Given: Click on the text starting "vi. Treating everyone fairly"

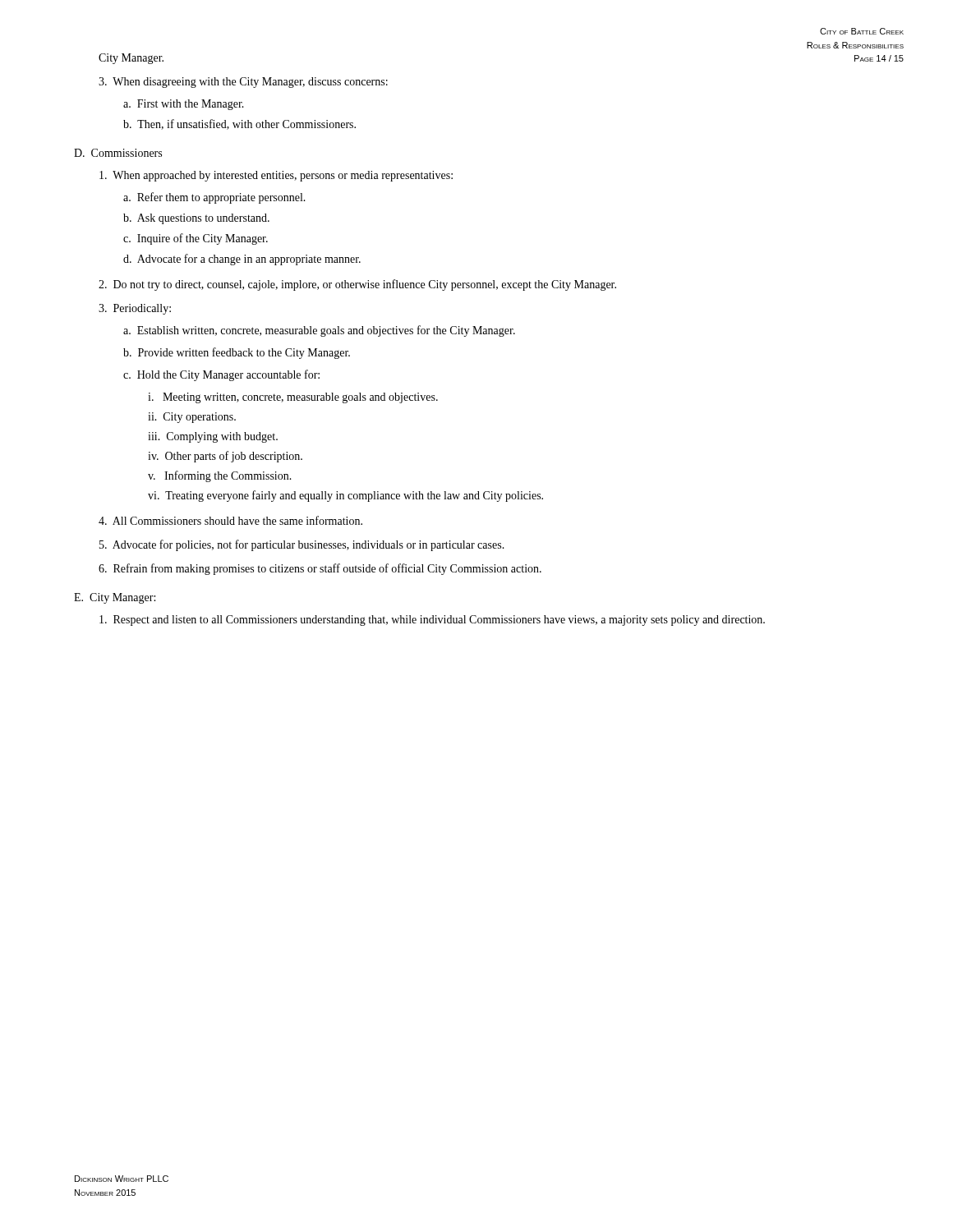Looking at the screenshot, I should coord(346,496).
